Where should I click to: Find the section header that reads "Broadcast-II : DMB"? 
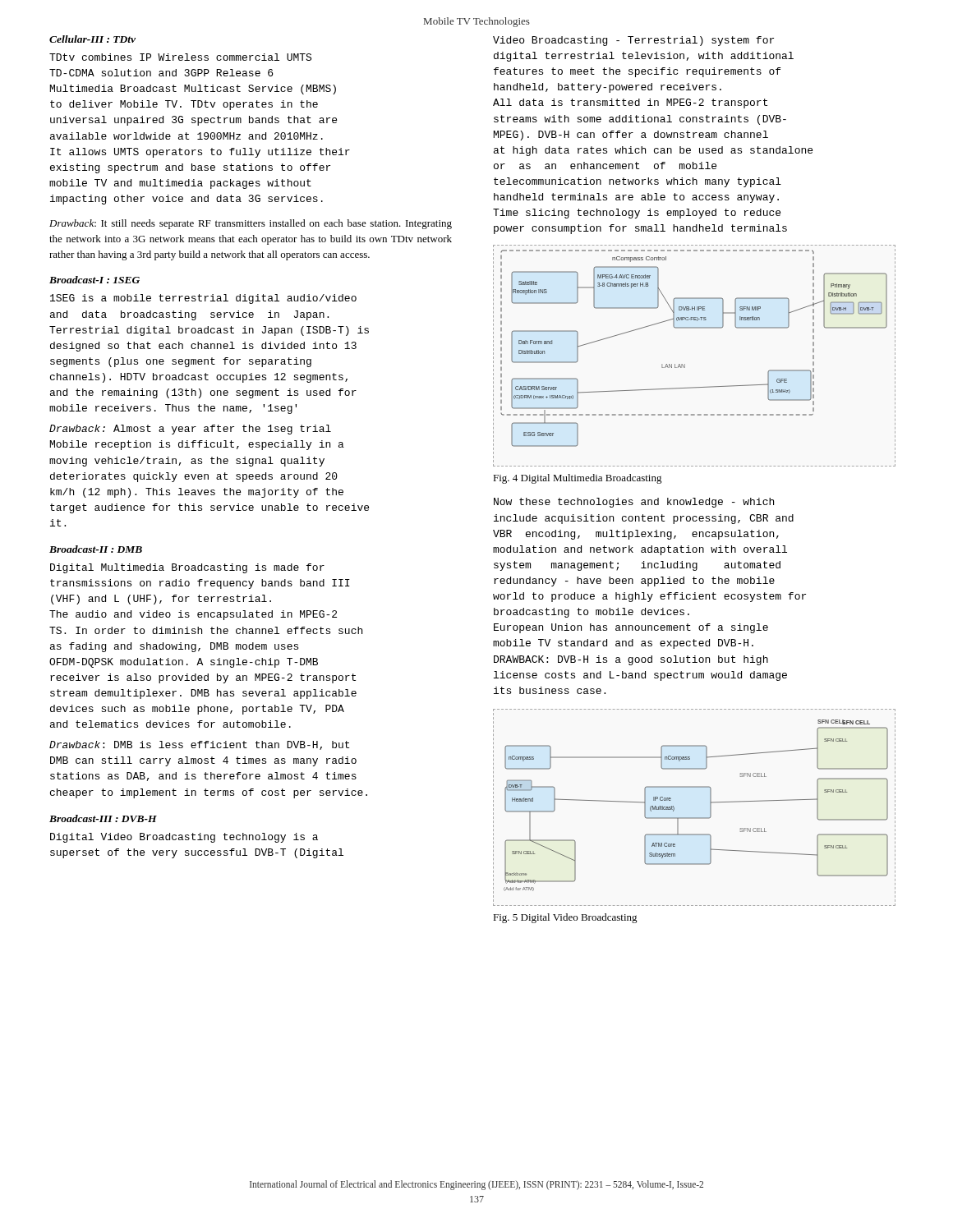tap(96, 549)
